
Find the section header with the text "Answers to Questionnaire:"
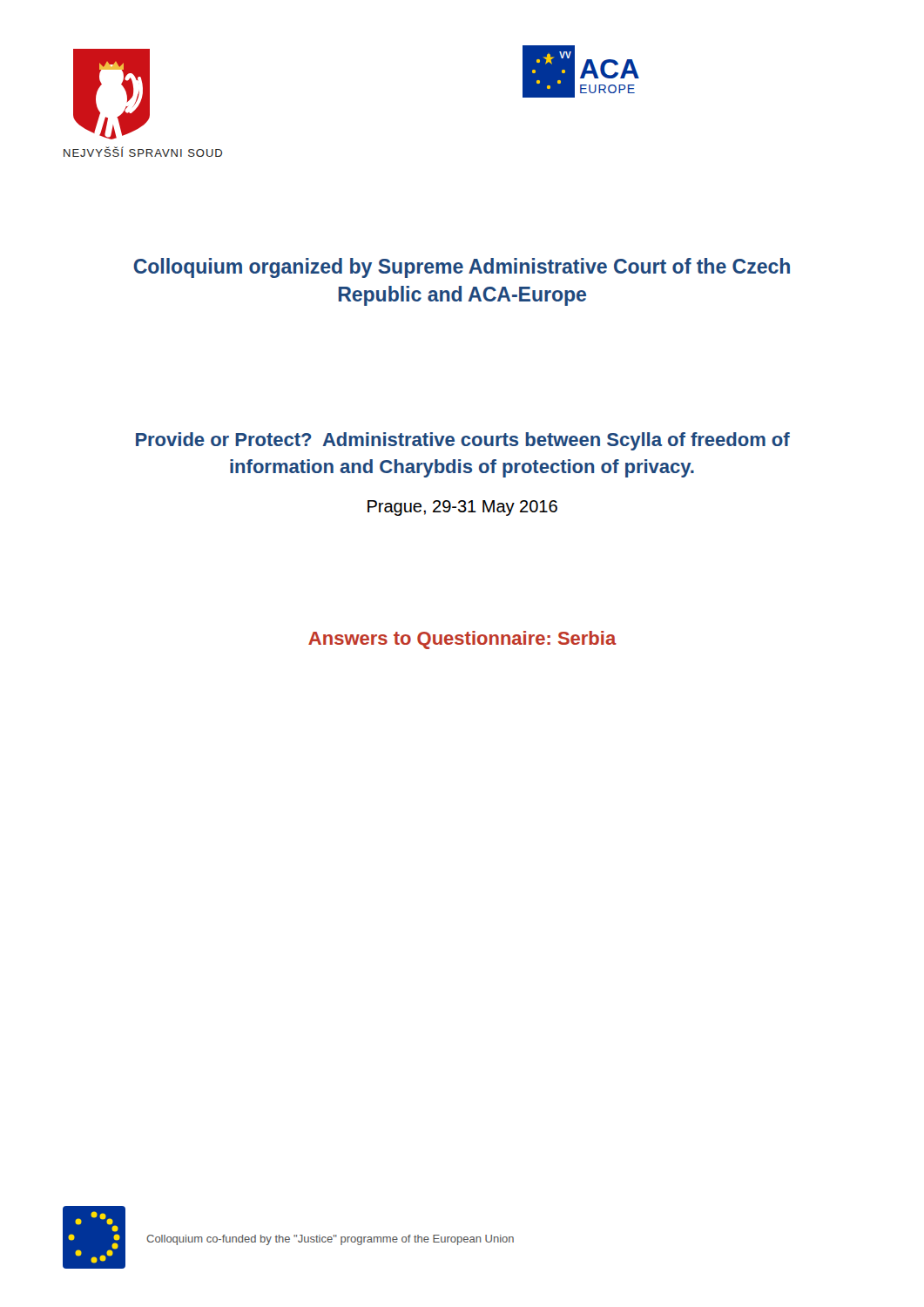462,638
